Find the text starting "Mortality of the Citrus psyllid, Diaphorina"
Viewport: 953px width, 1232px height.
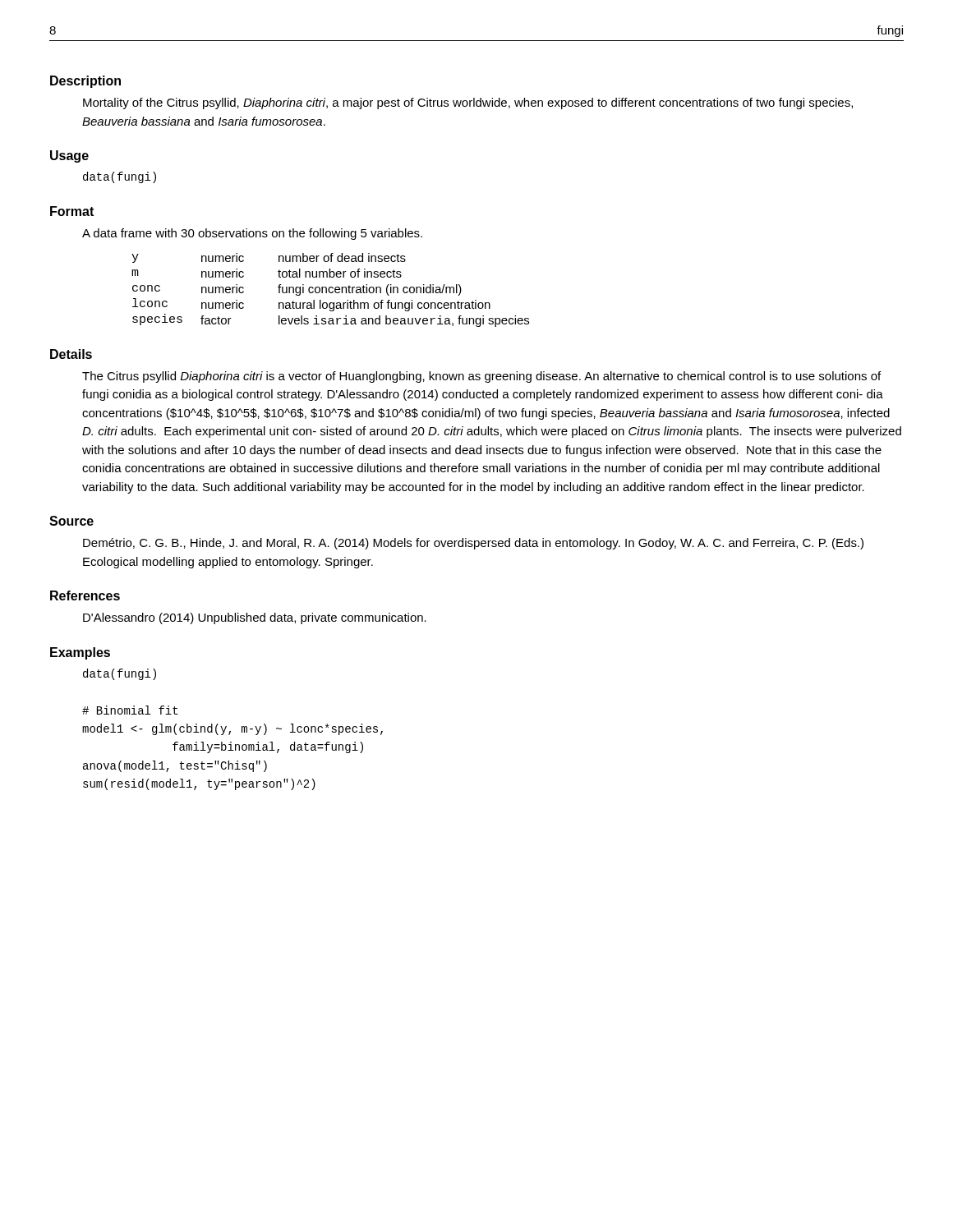tap(468, 111)
